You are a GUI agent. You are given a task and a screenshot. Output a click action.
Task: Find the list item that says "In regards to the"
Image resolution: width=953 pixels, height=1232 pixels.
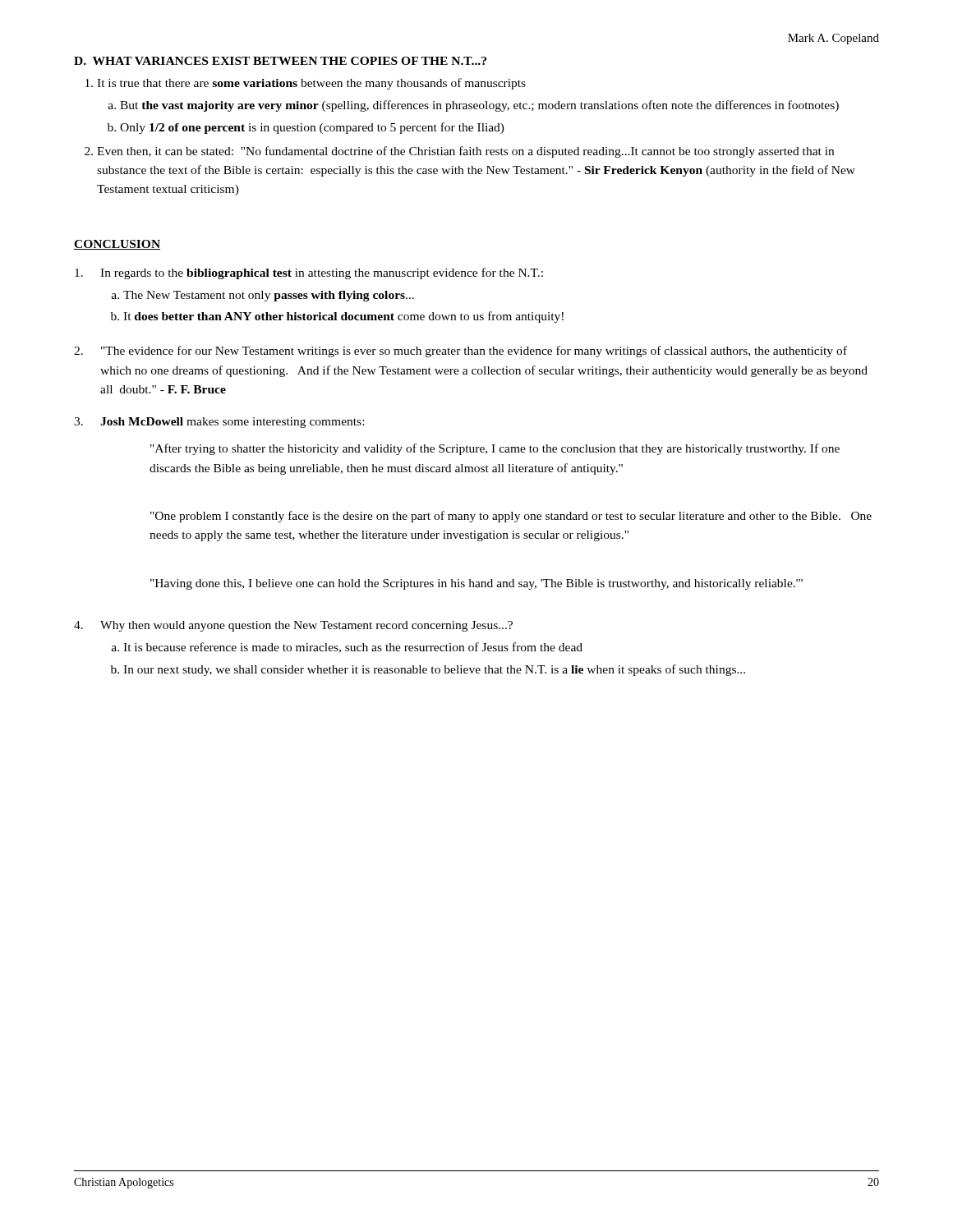tap(322, 274)
